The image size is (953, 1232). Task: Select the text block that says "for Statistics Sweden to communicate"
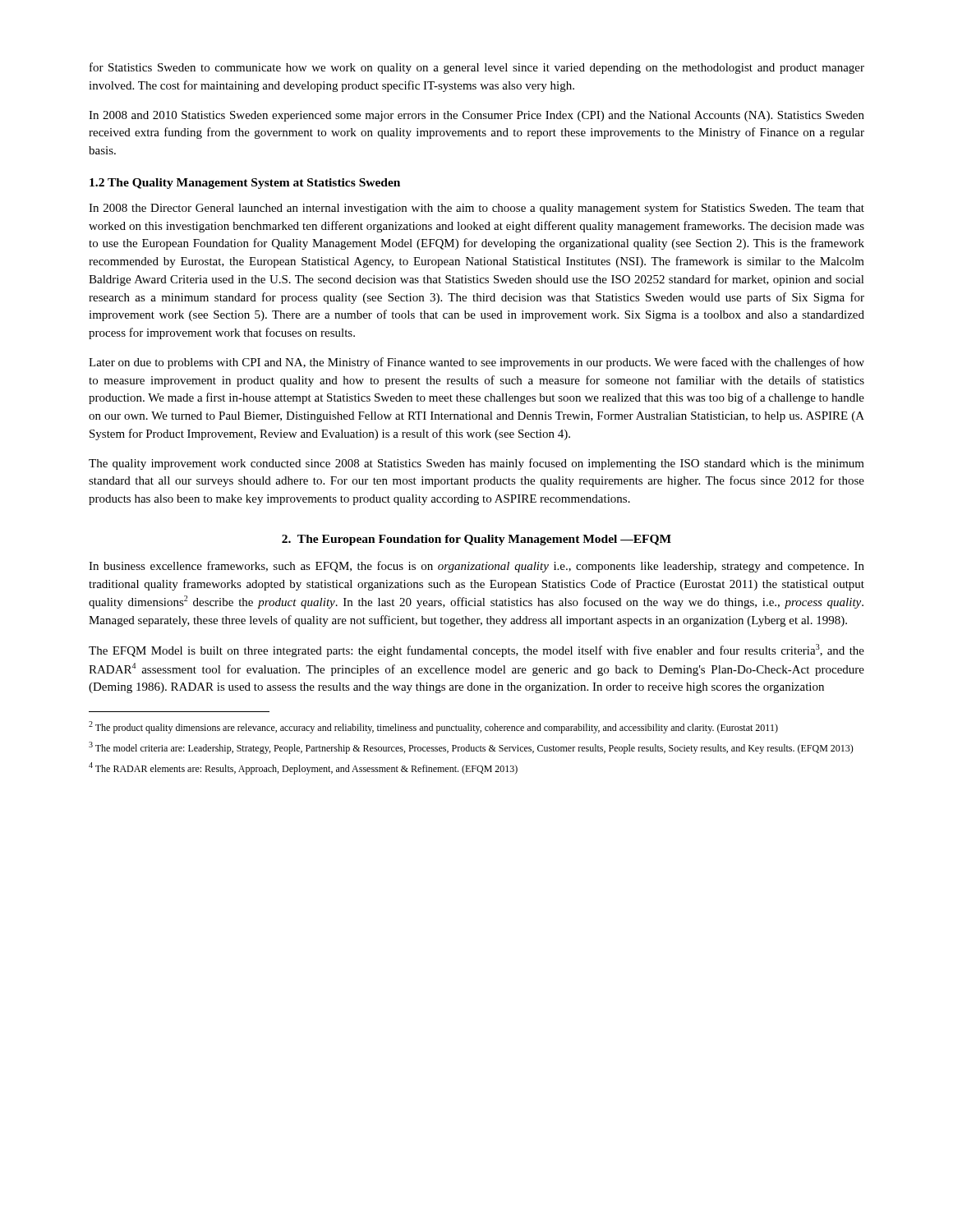pyautogui.click(x=476, y=77)
